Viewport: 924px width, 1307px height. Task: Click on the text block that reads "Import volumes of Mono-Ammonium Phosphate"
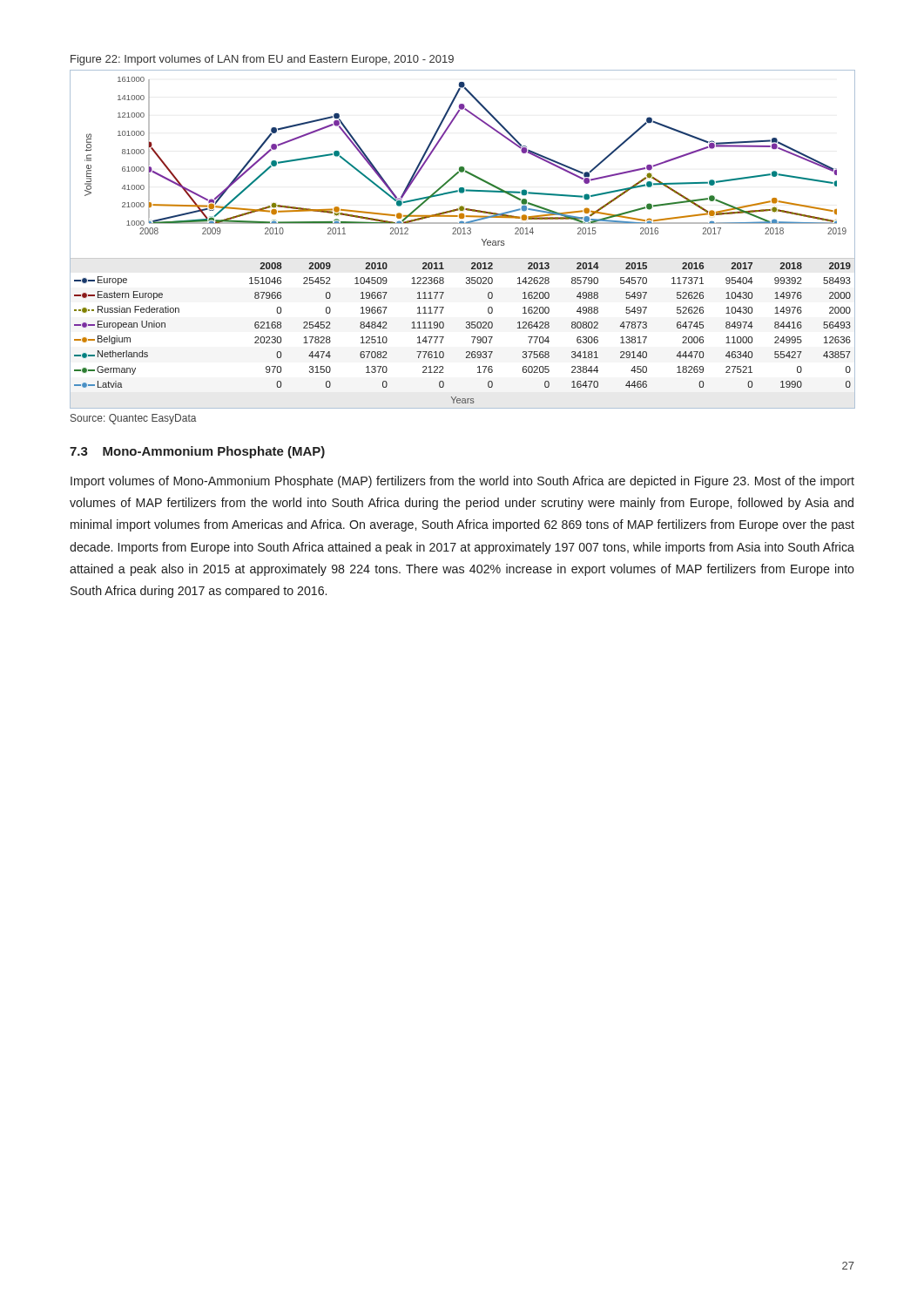click(x=462, y=536)
